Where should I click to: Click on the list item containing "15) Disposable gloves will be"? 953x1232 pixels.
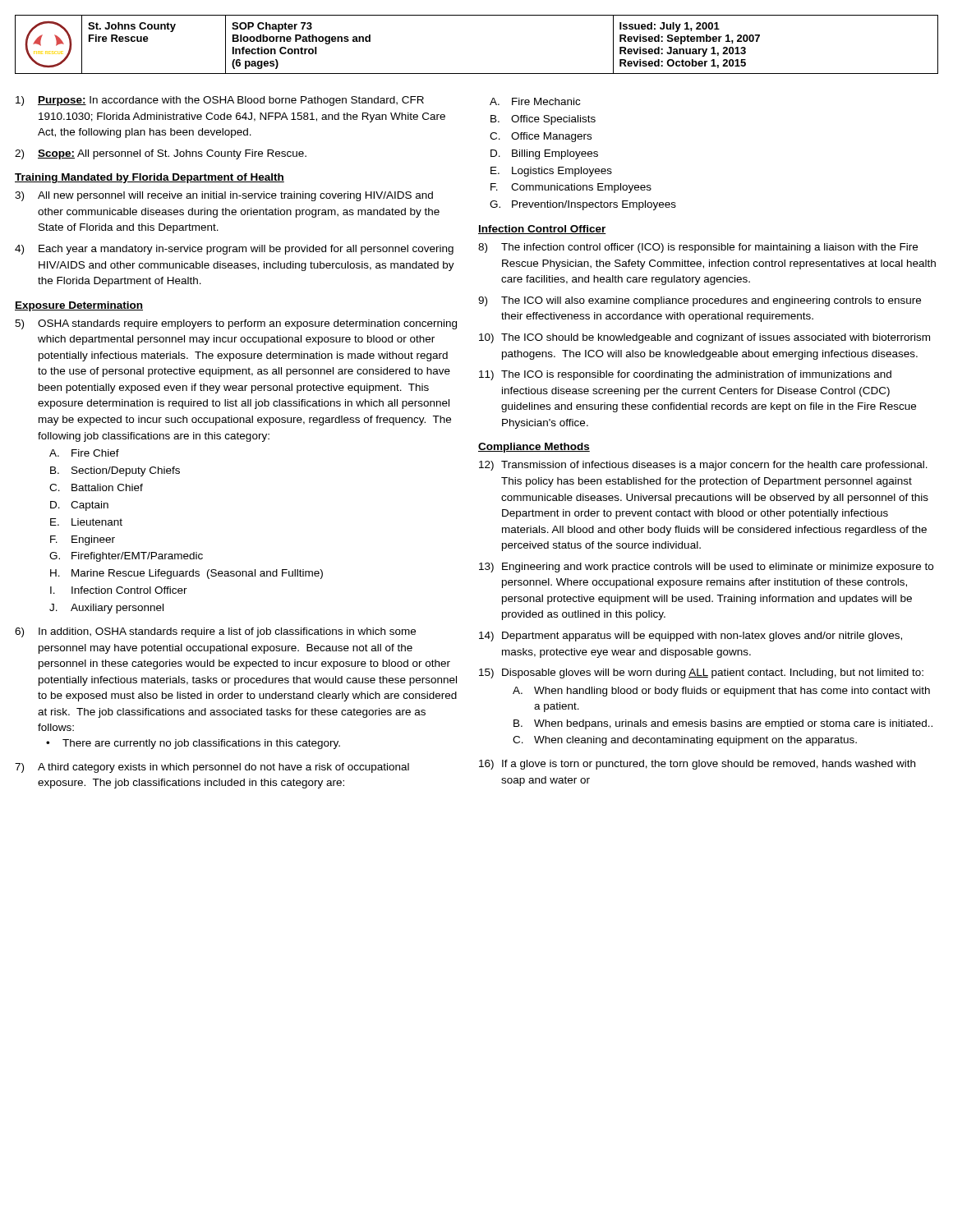[x=708, y=708]
